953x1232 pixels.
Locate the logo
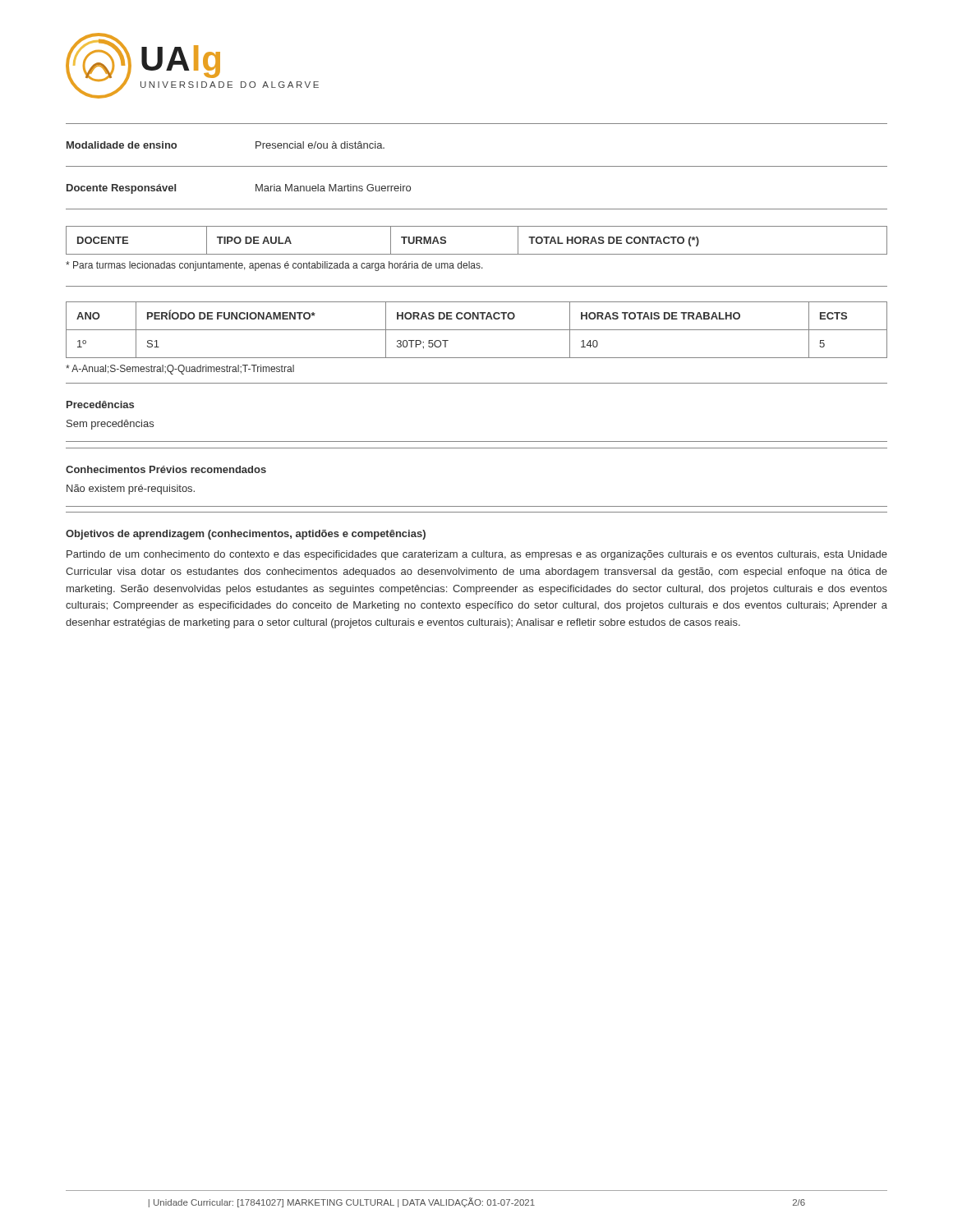[476, 66]
